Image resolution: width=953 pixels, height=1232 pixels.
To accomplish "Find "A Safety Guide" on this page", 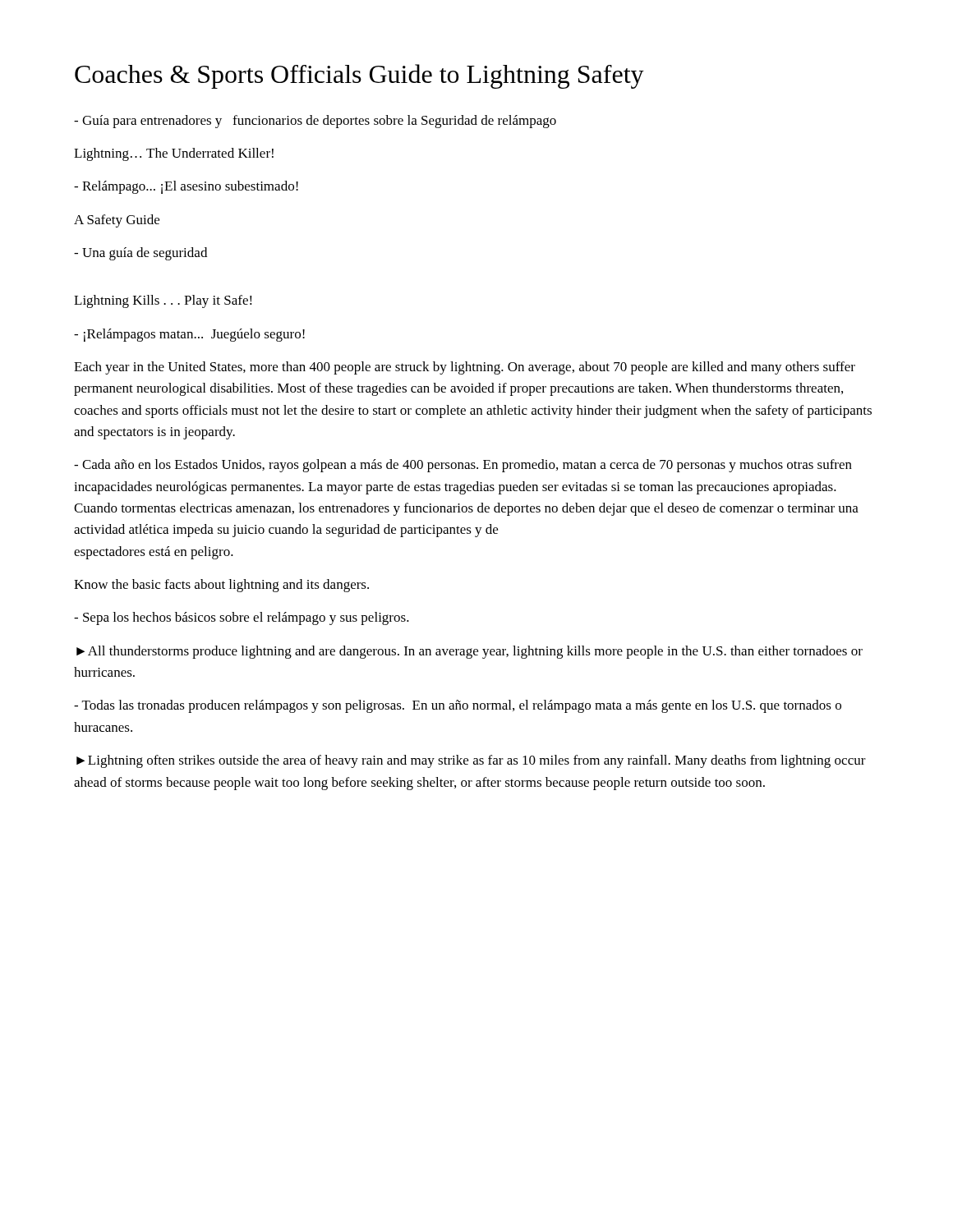I will [x=117, y=221].
